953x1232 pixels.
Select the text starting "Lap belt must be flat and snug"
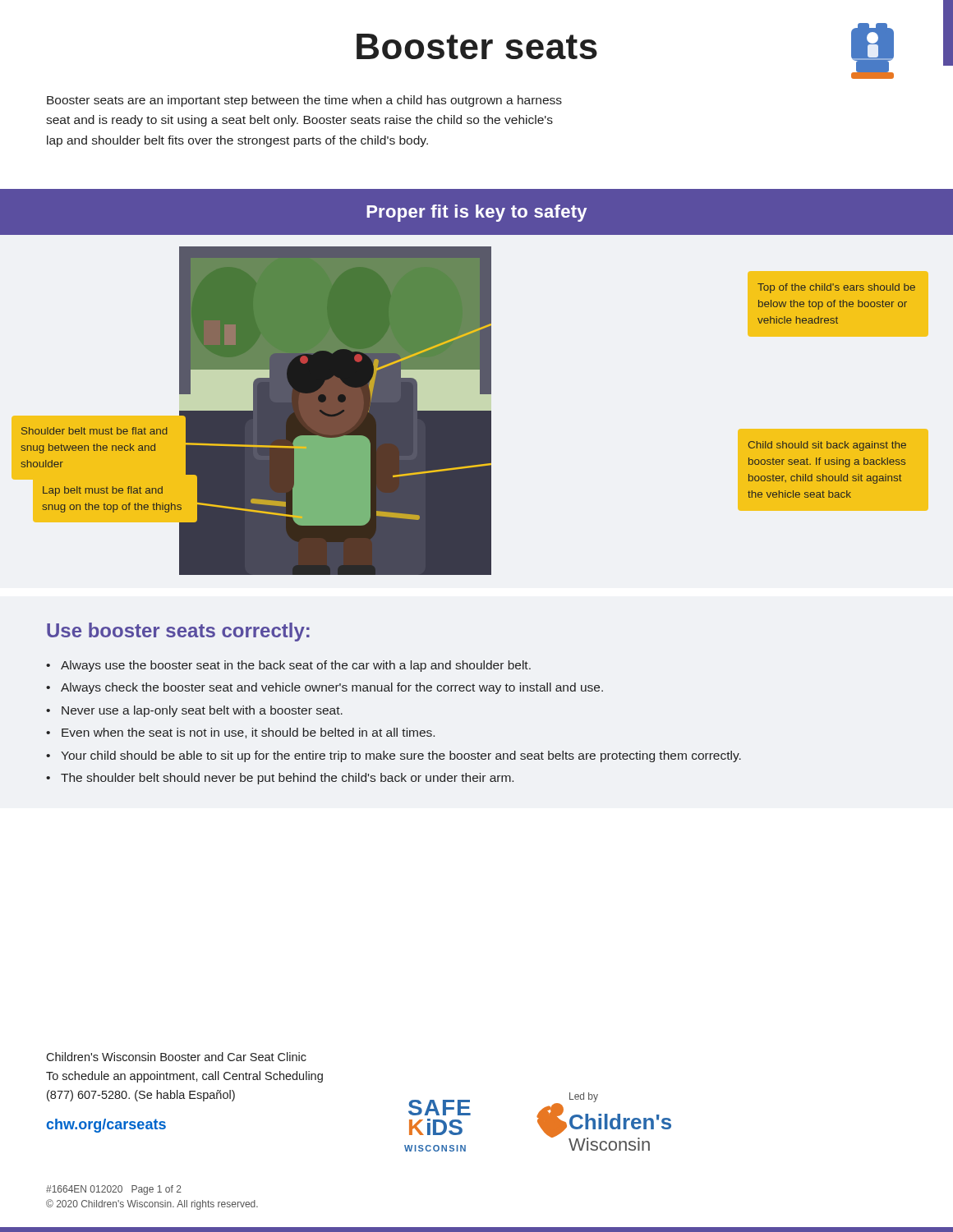112,498
